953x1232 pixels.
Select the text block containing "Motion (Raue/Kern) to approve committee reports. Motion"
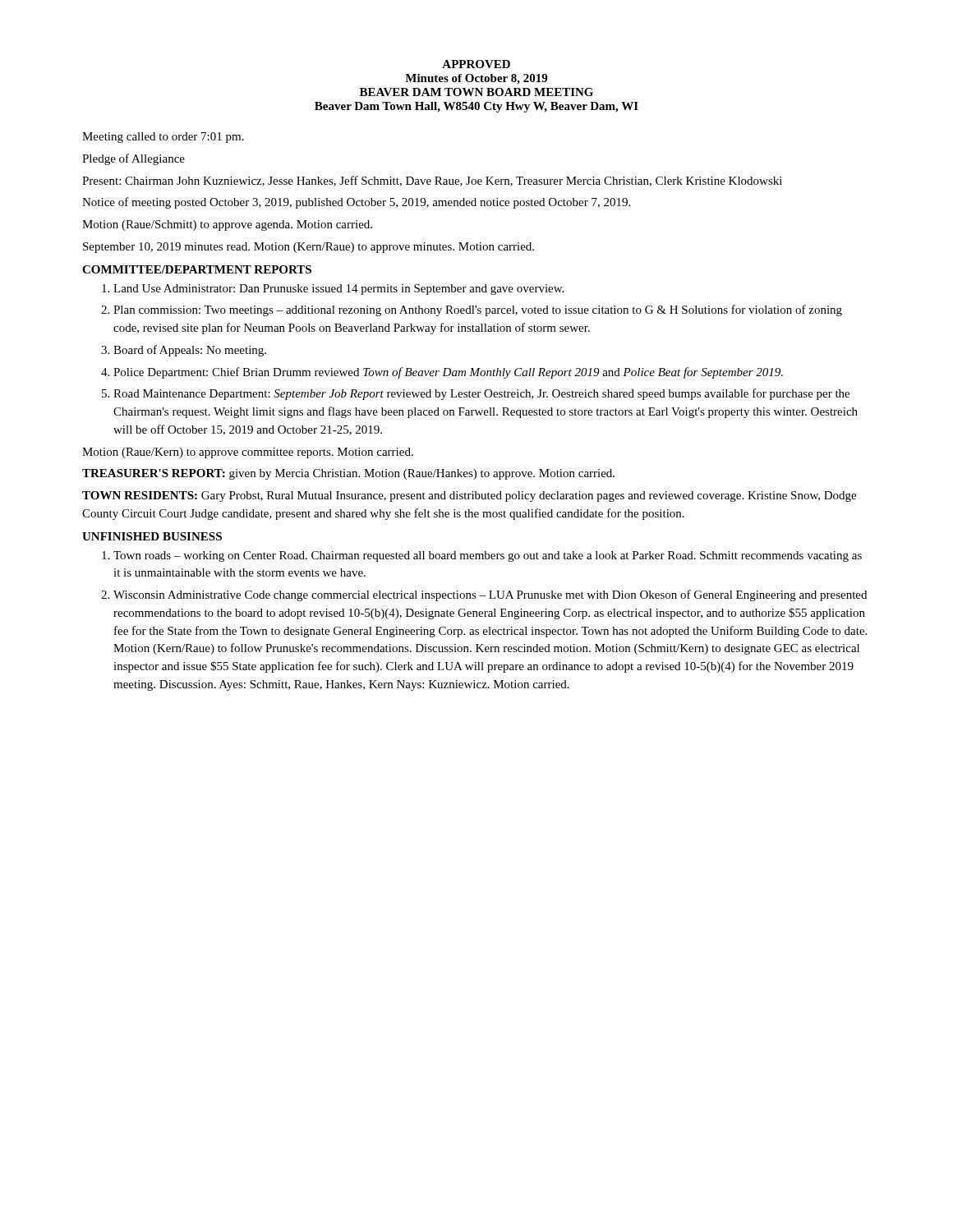(x=248, y=451)
